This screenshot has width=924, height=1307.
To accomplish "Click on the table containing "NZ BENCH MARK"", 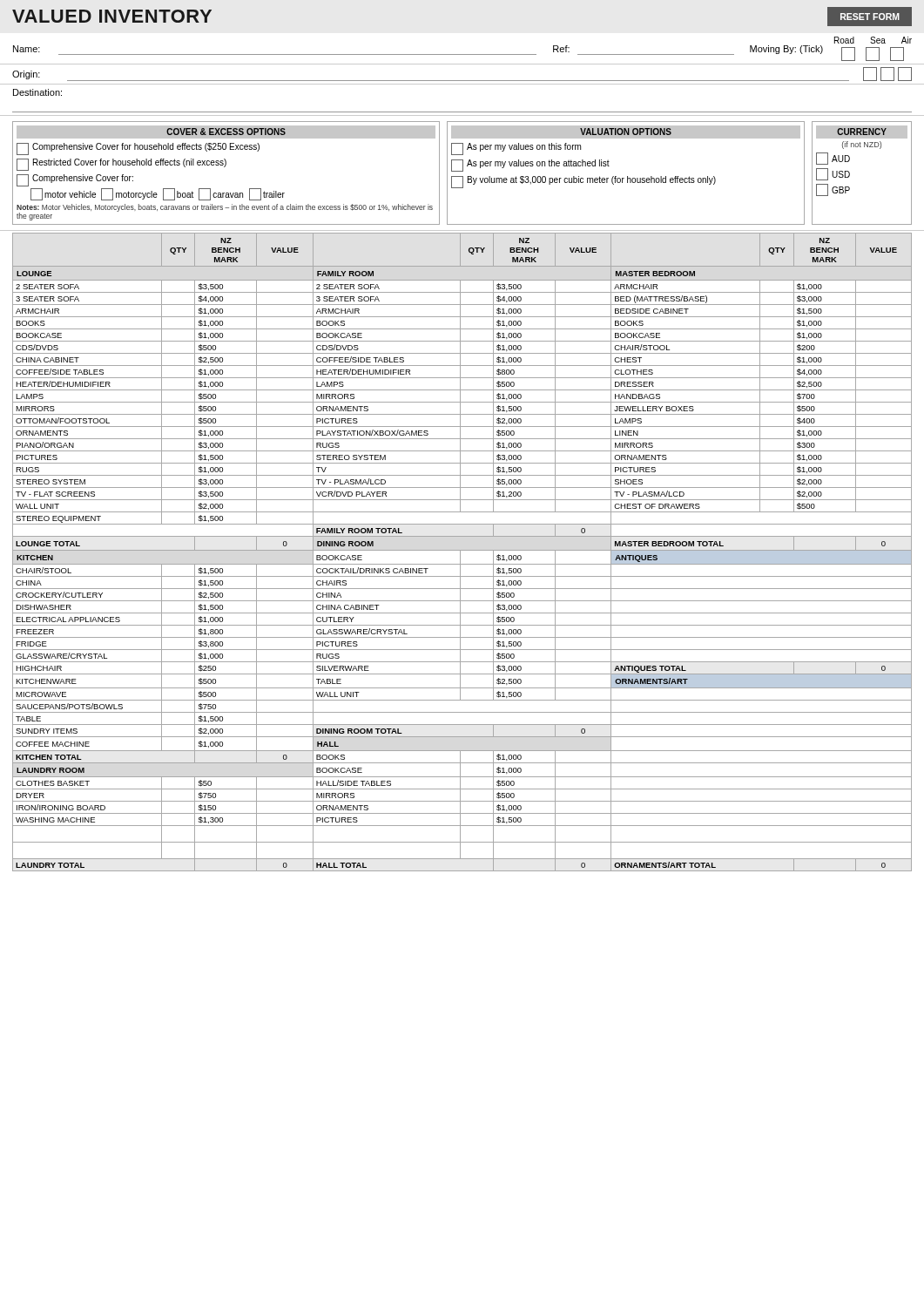I will 462,552.
